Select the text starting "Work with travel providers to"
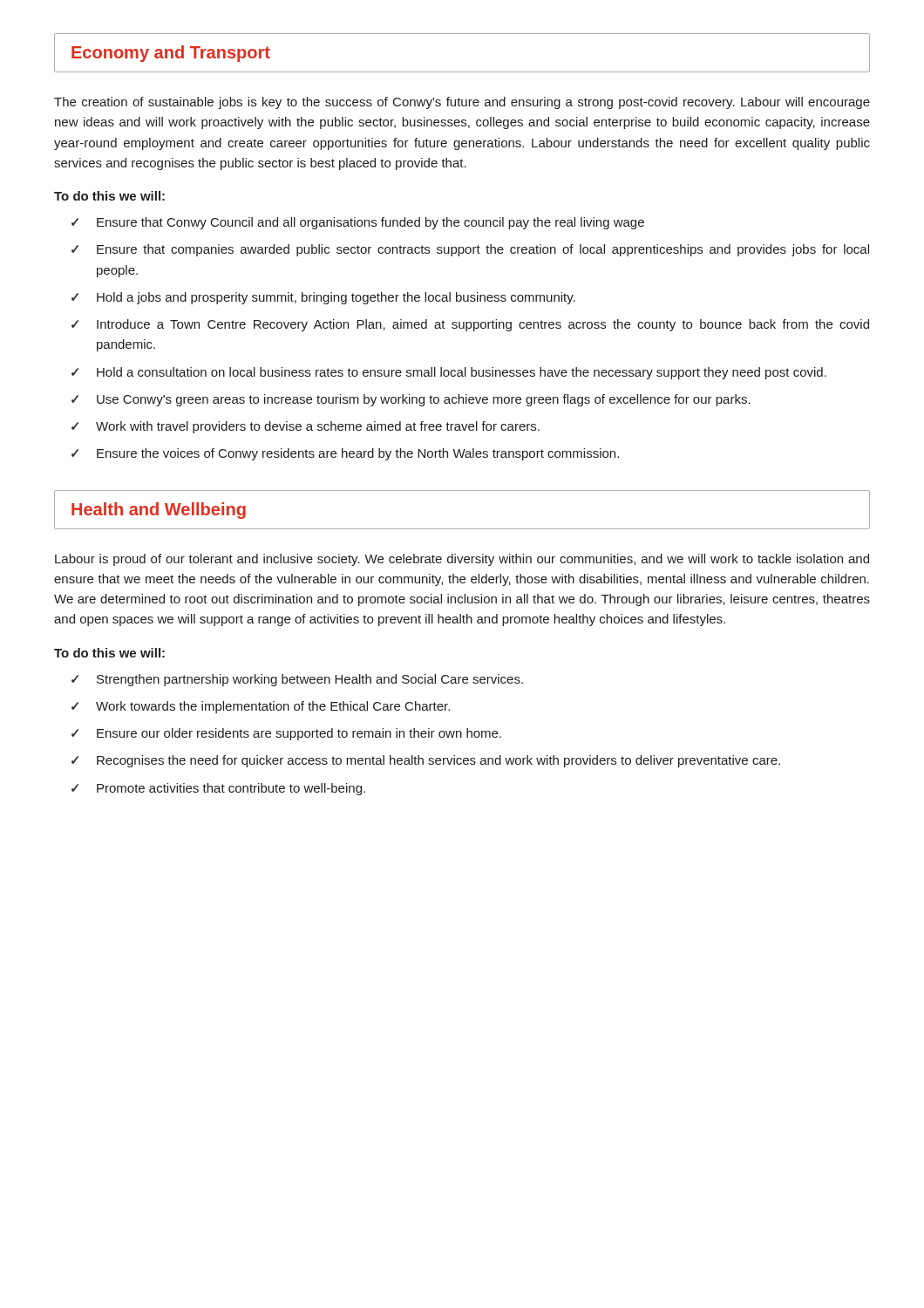 (x=318, y=426)
